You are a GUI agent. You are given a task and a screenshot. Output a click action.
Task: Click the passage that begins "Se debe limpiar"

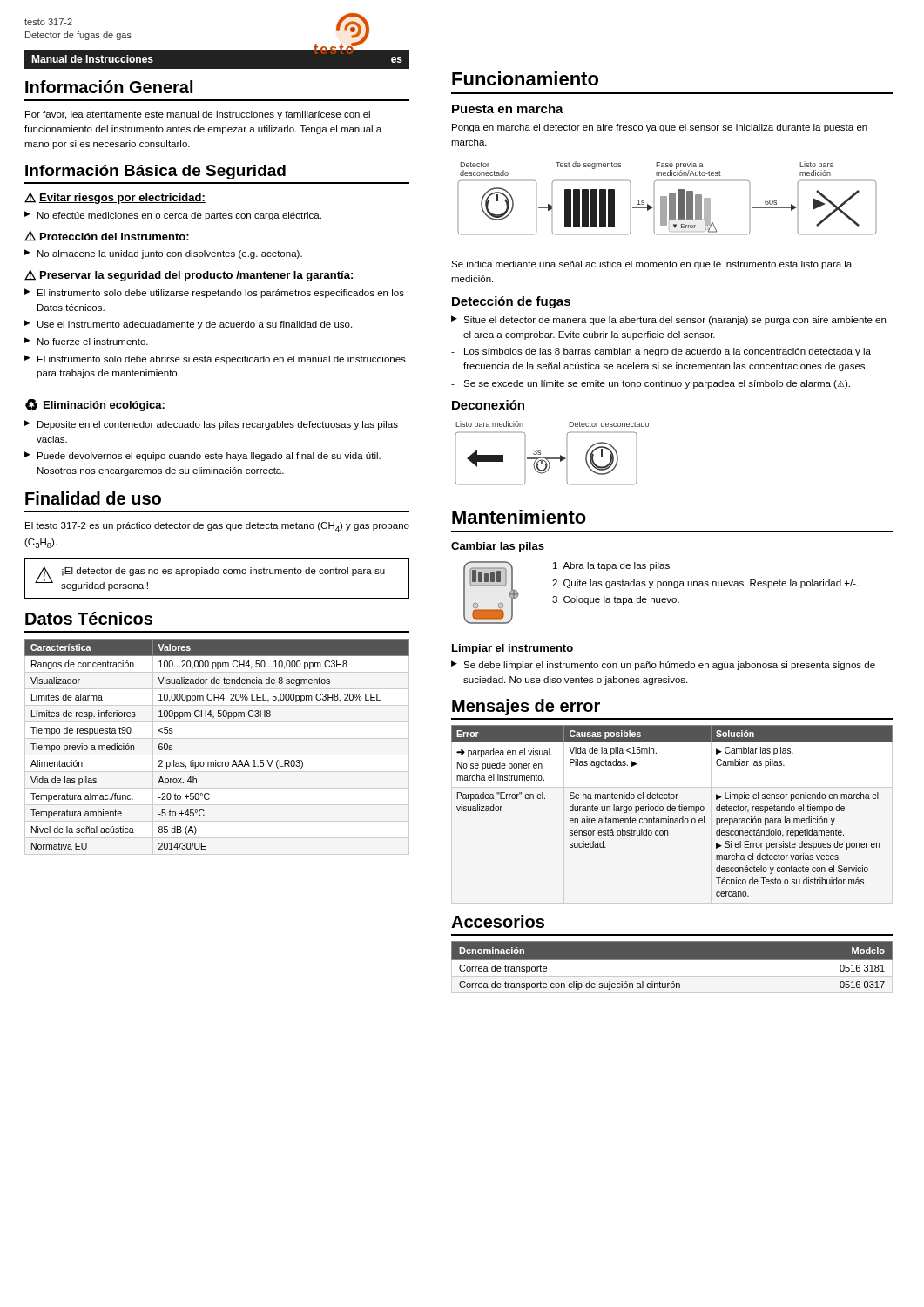(669, 672)
